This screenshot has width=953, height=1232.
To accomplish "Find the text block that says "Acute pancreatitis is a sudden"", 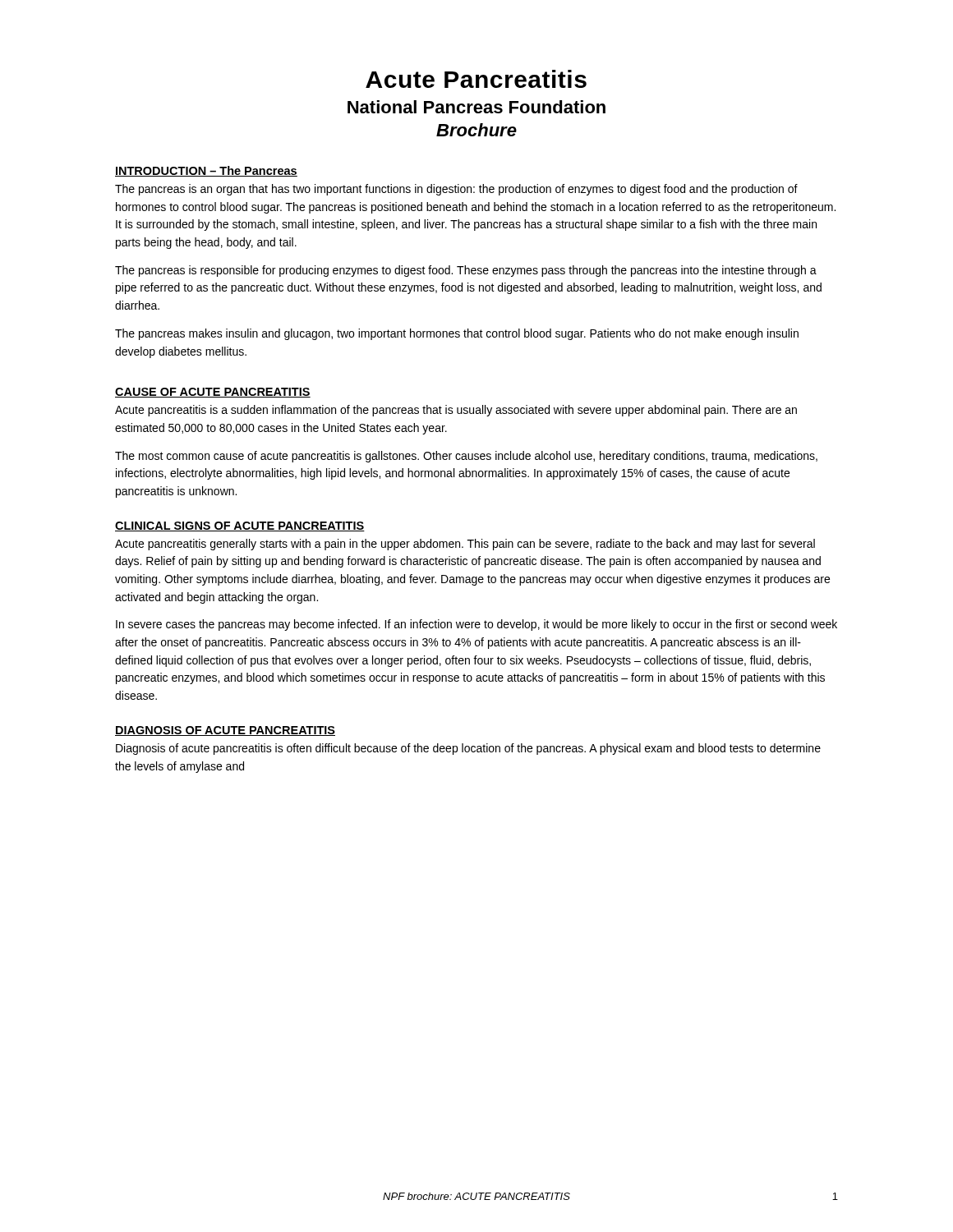I will (456, 419).
